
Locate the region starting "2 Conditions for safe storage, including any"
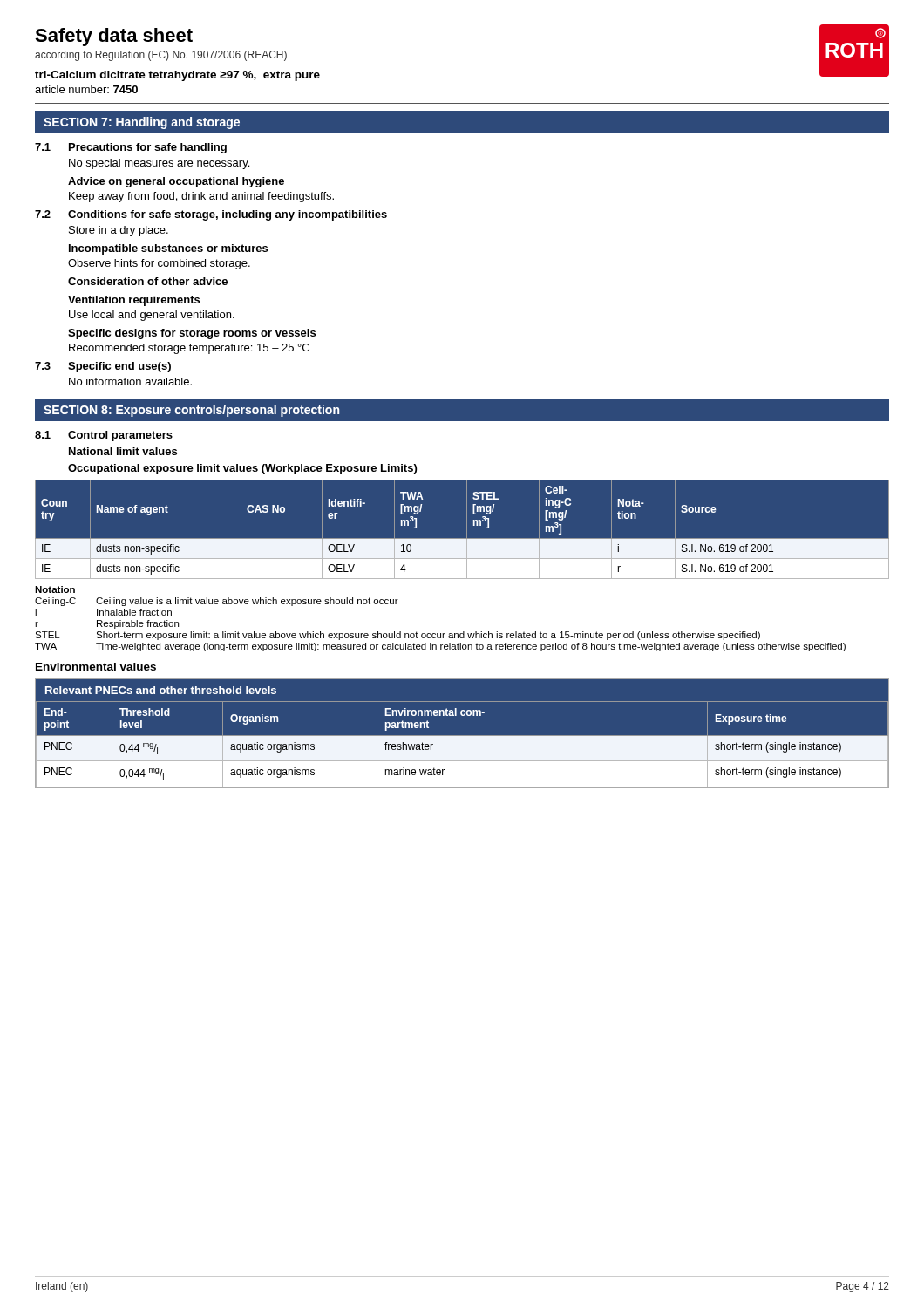click(211, 215)
